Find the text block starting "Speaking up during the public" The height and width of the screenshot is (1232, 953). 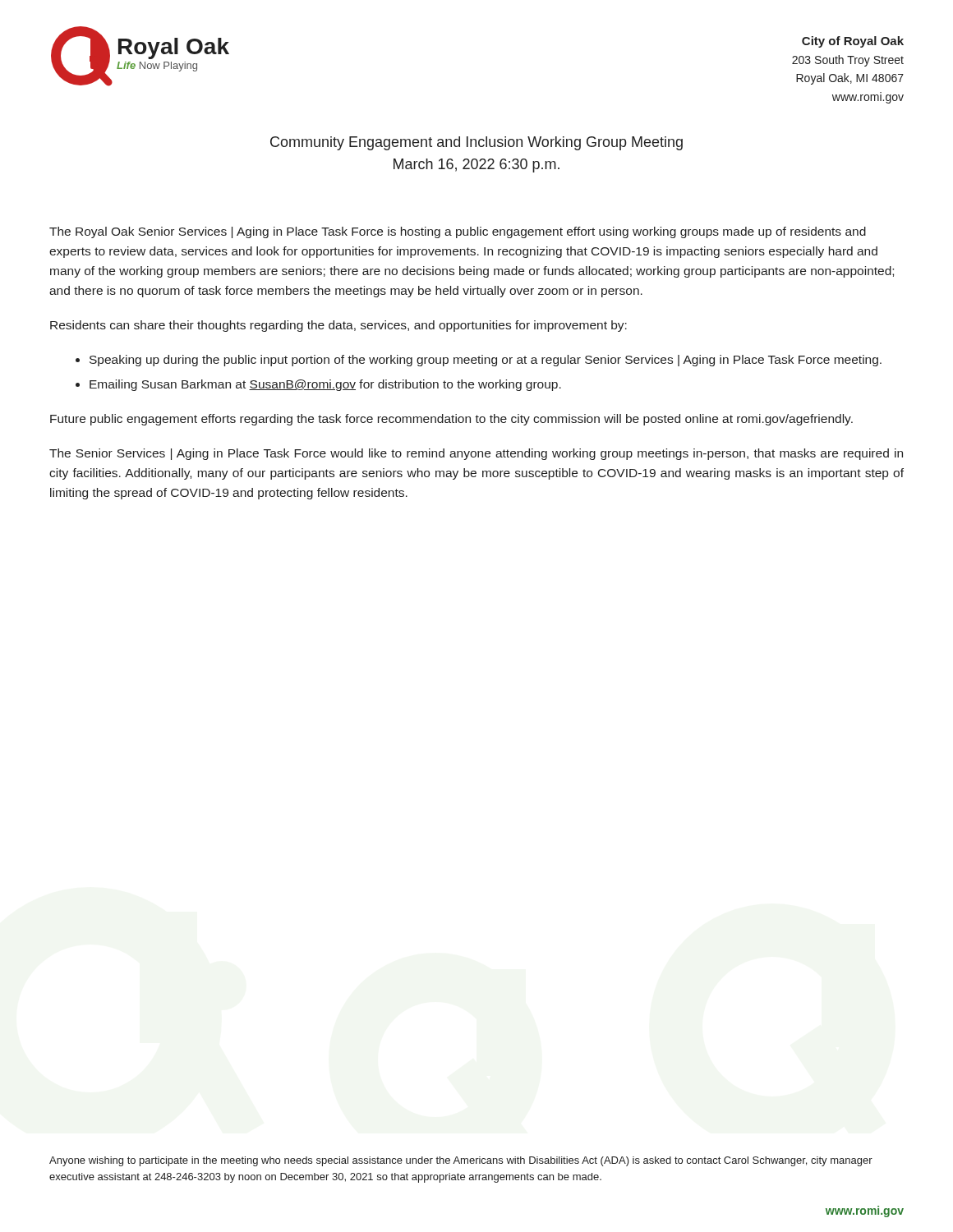pos(486,359)
